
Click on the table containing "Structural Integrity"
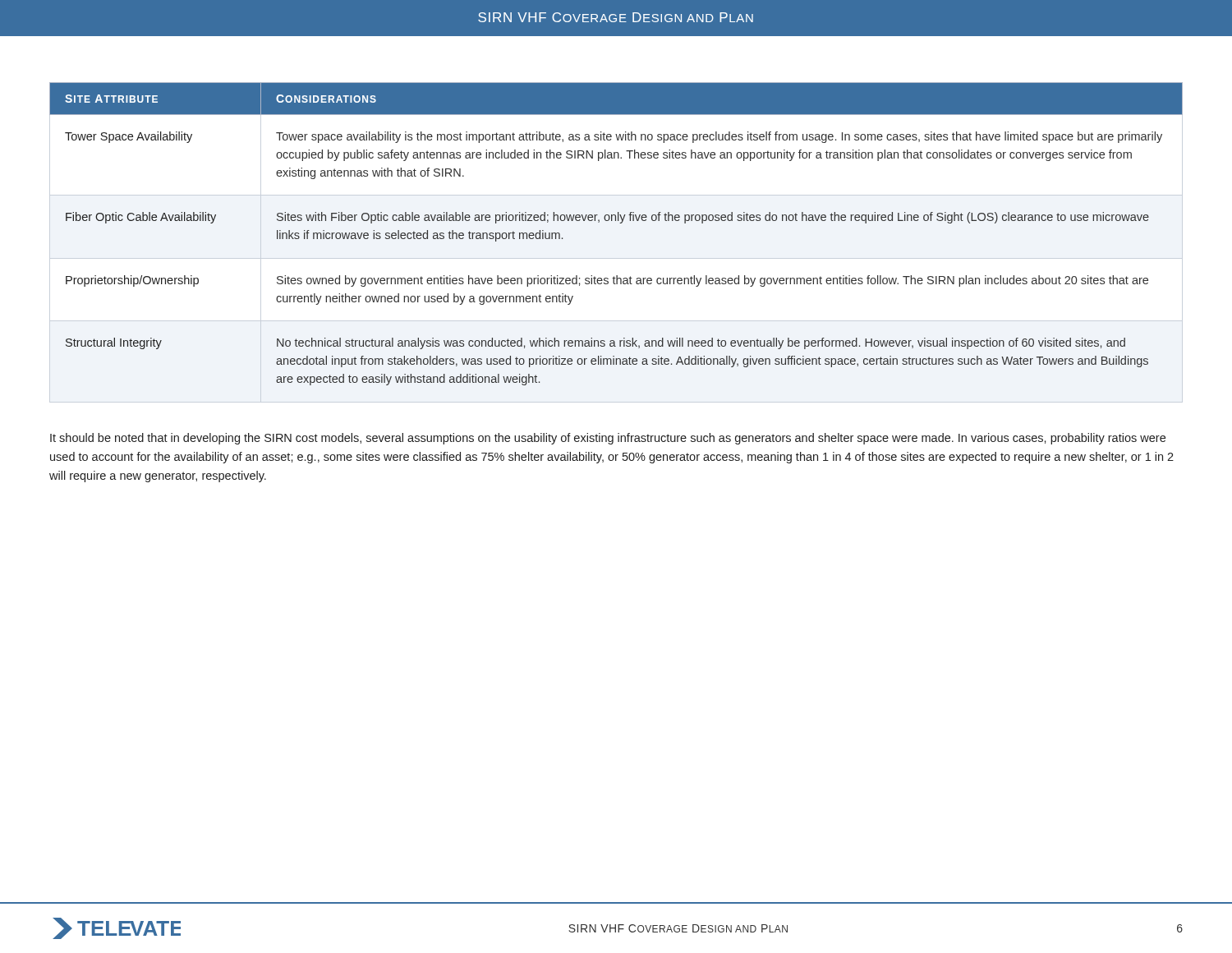pos(616,242)
